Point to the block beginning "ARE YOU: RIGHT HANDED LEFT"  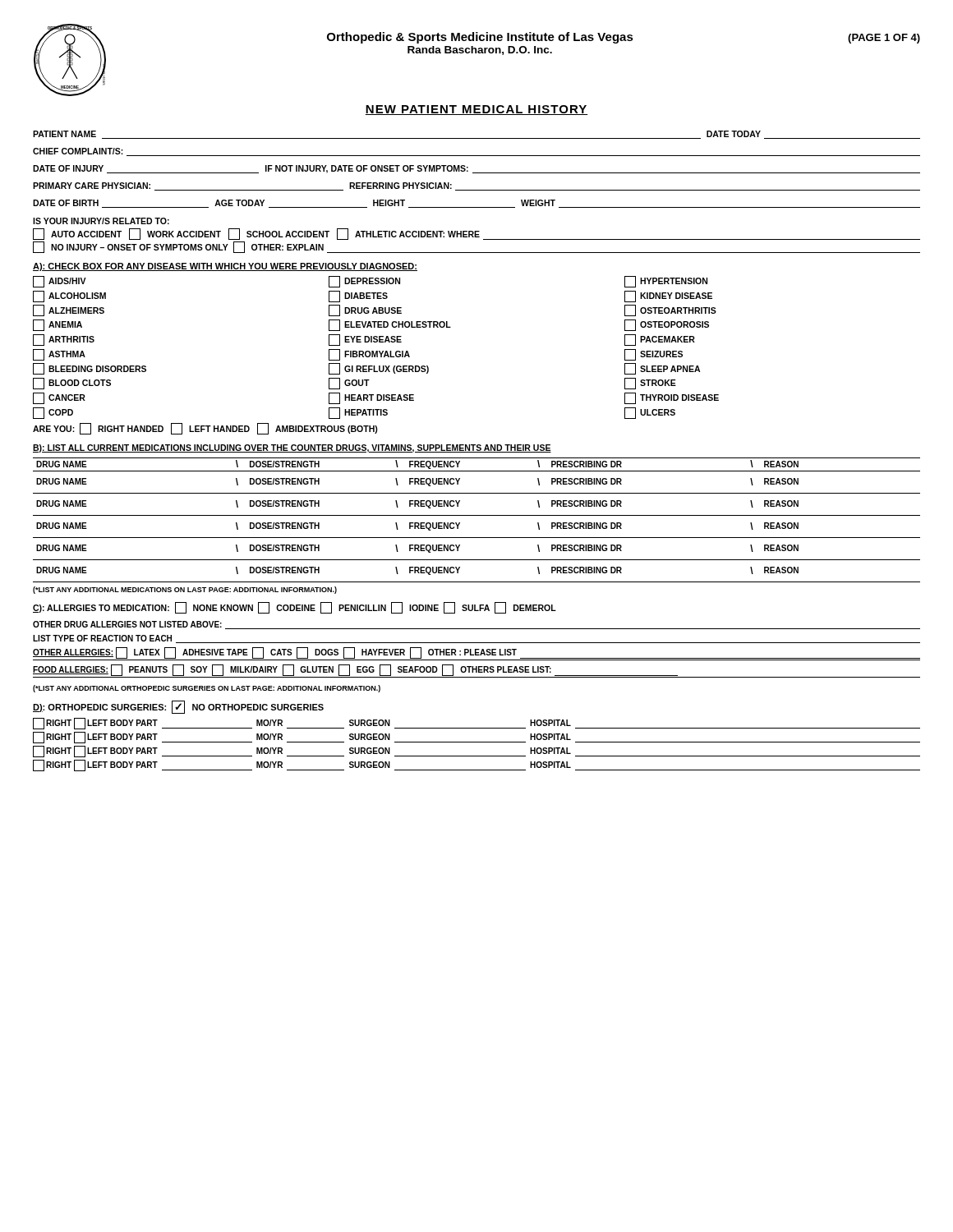[x=205, y=428]
